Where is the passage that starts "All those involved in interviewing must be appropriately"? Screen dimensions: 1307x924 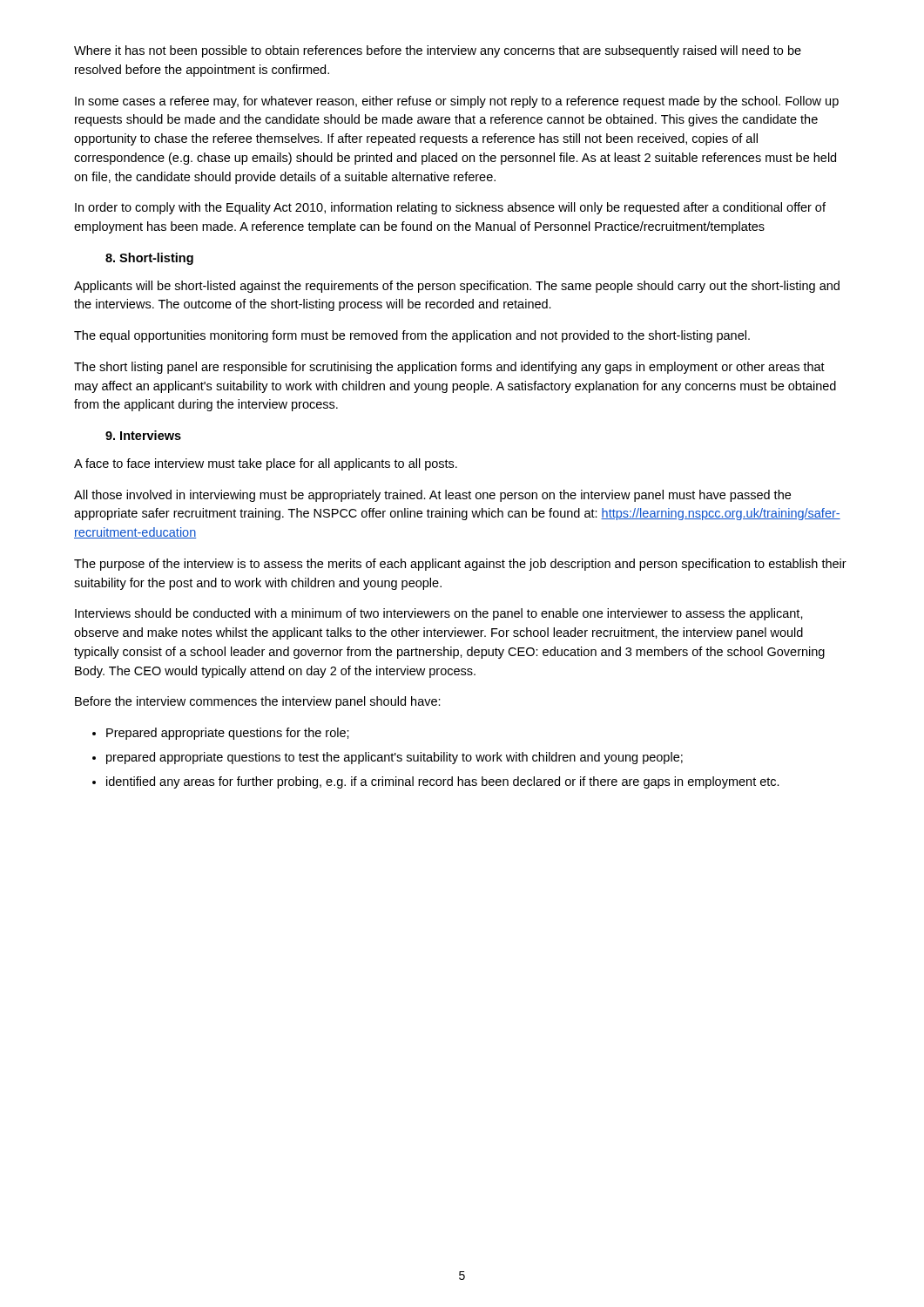click(457, 513)
